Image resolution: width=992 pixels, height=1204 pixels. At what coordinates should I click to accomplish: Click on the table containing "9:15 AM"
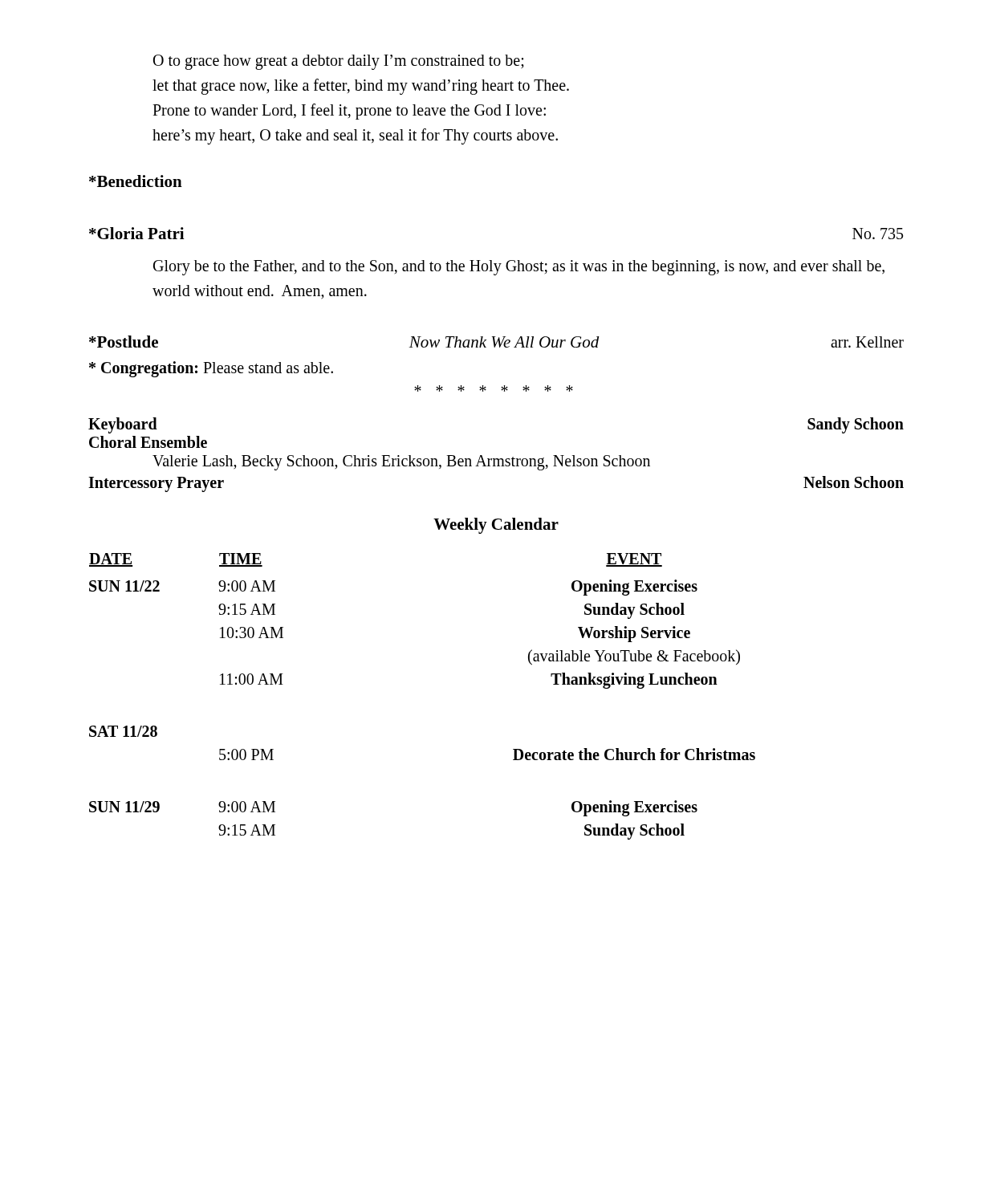[x=496, y=695]
